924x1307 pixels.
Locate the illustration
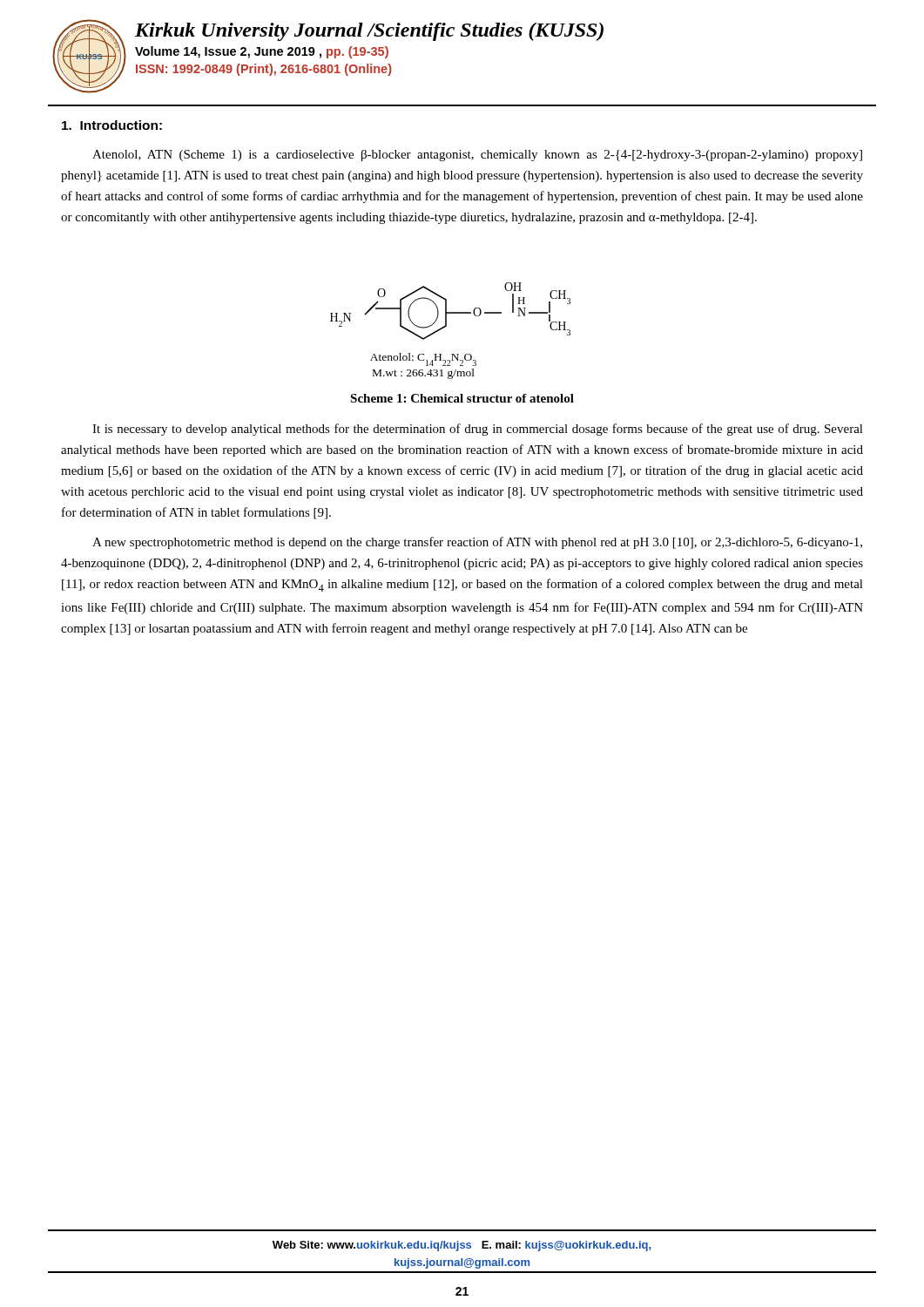click(x=462, y=315)
